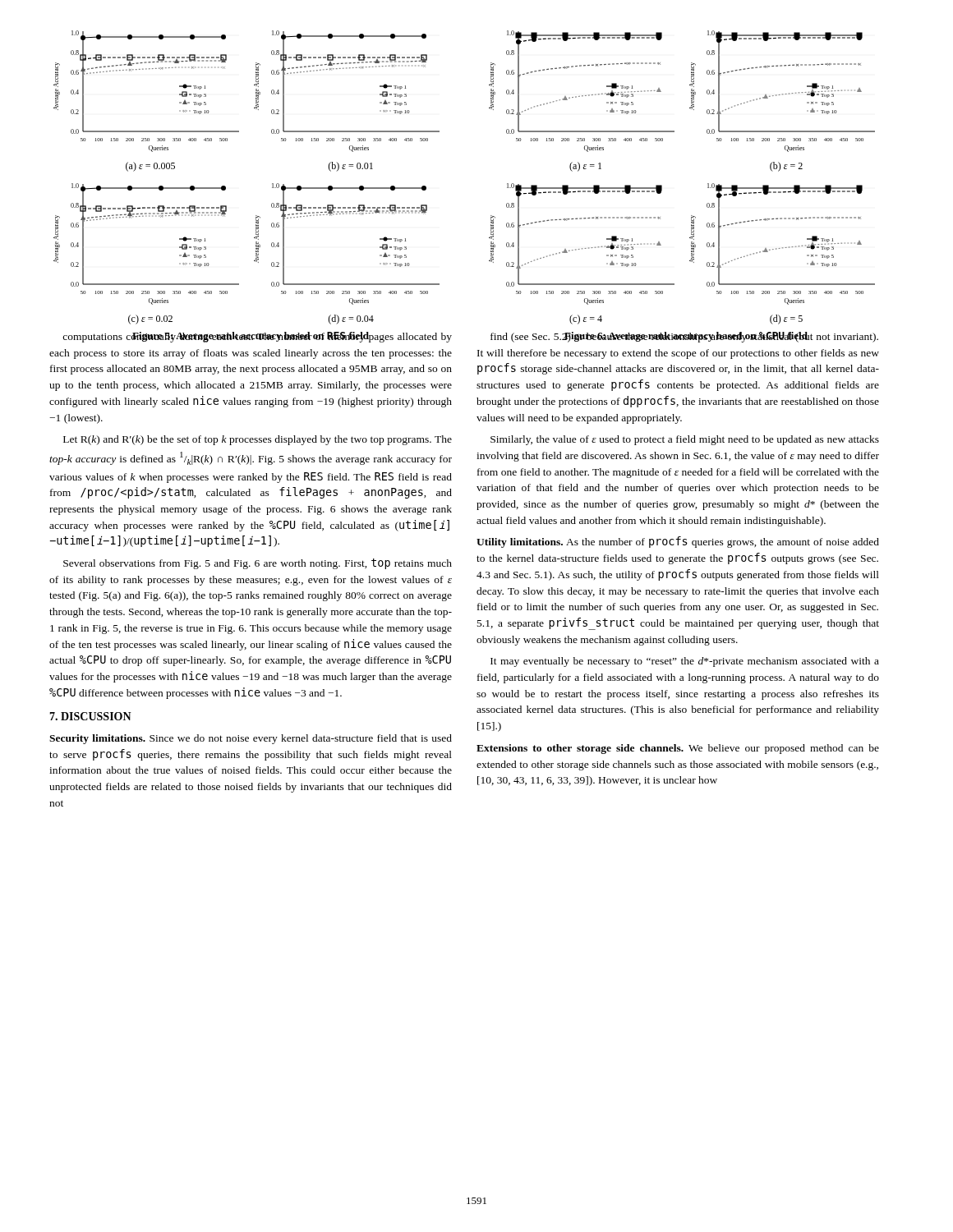Select the region starting "find (see Sec. 5.2) or because those relationships"
The width and height of the screenshot is (953, 1232).
click(x=678, y=377)
